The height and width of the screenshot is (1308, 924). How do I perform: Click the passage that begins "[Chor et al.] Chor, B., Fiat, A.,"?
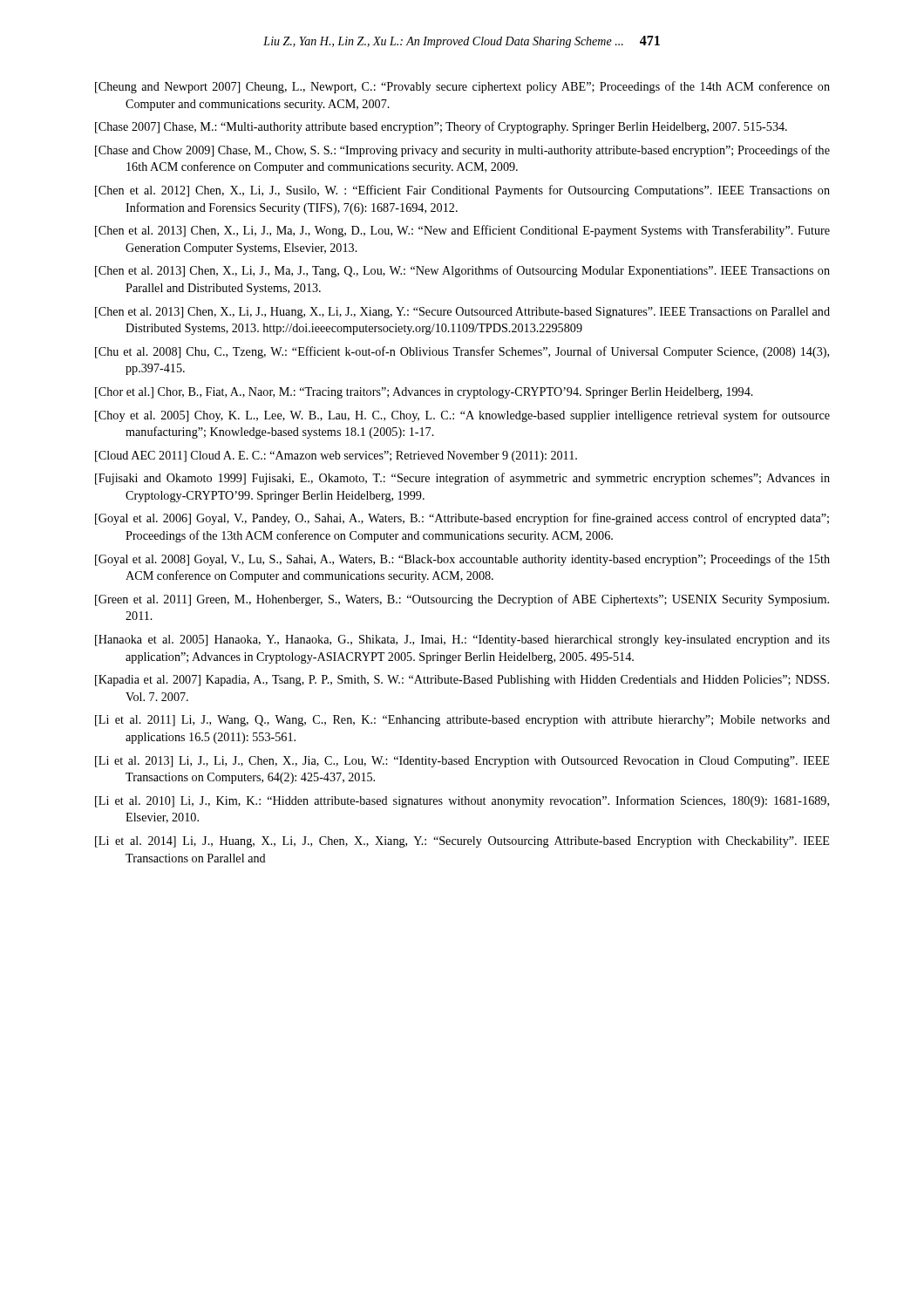[424, 391]
